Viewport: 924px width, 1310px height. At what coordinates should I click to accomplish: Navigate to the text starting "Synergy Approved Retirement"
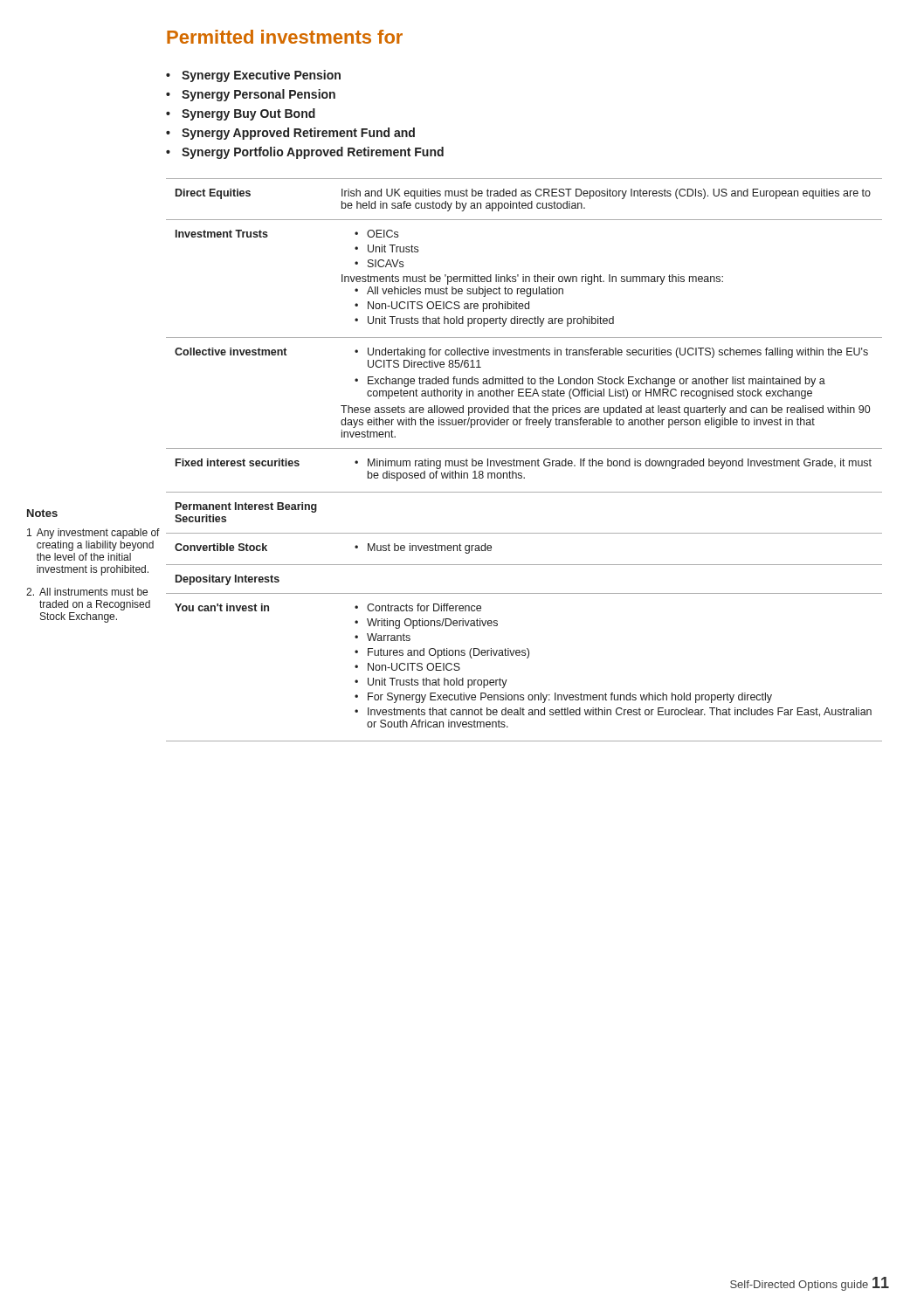point(299,133)
